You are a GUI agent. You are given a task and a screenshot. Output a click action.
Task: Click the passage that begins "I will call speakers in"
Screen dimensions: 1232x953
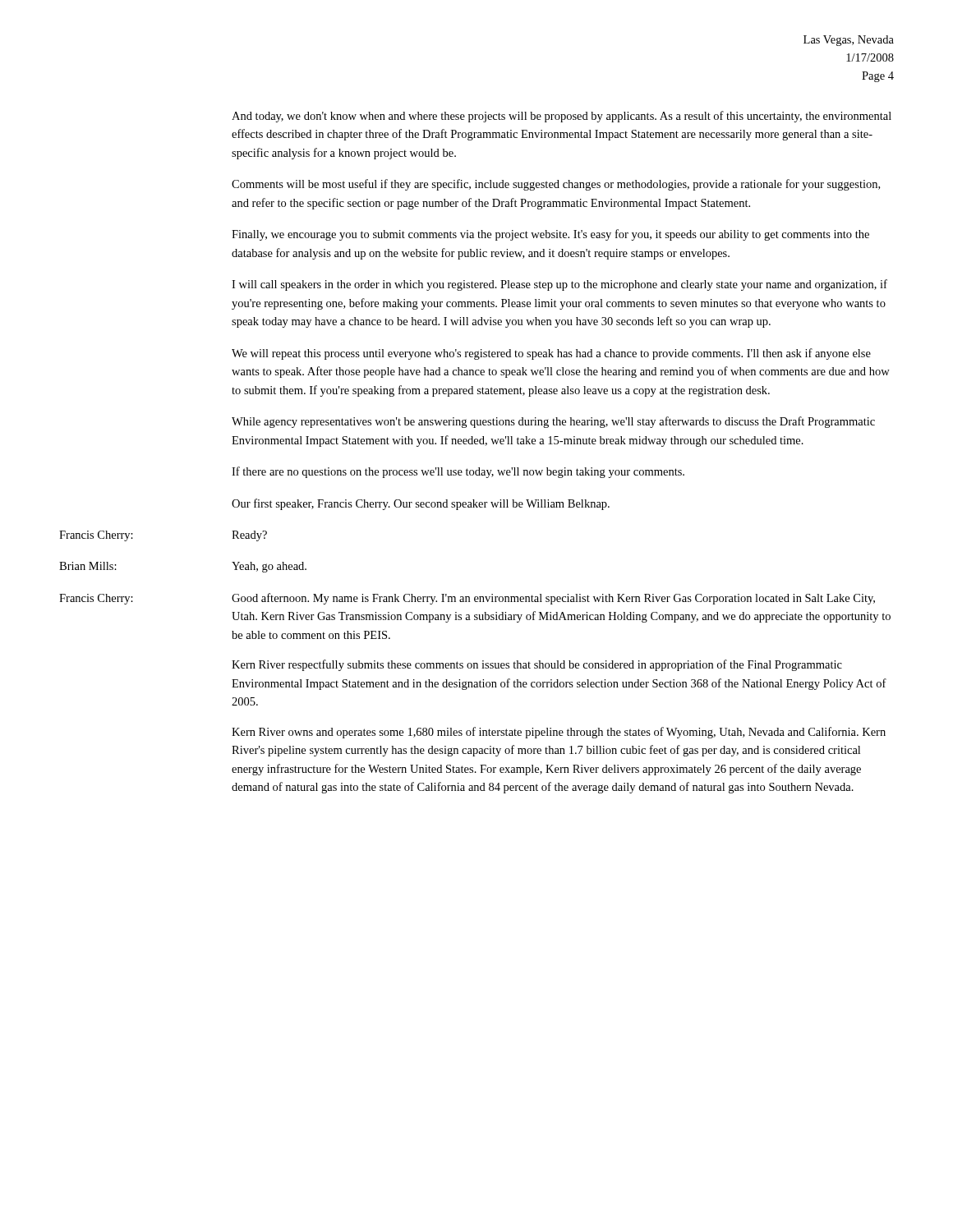559,303
